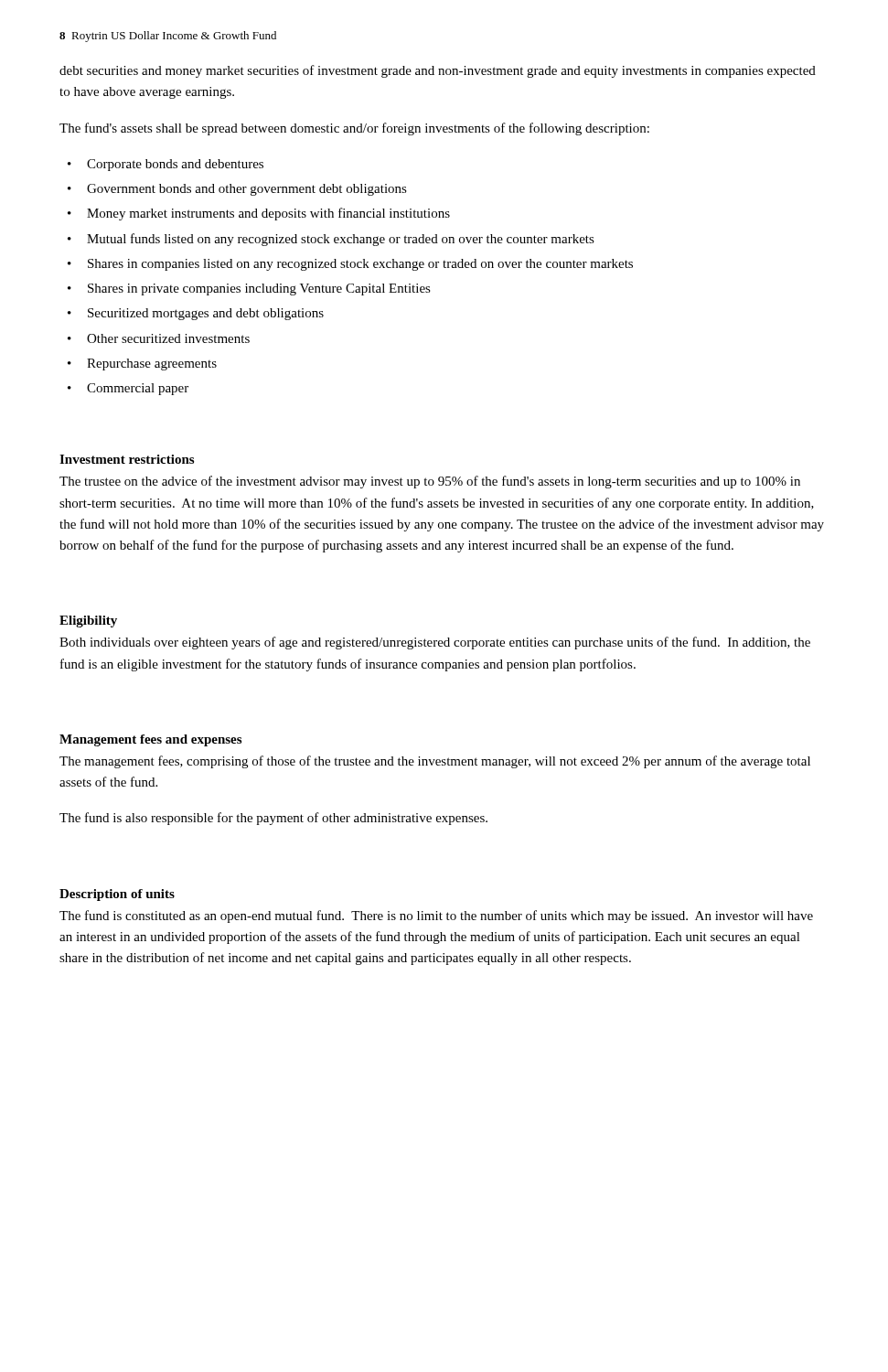This screenshot has height=1372, width=888.
Task: Point to the text starting "Investment restrictions"
Action: pos(127,460)
